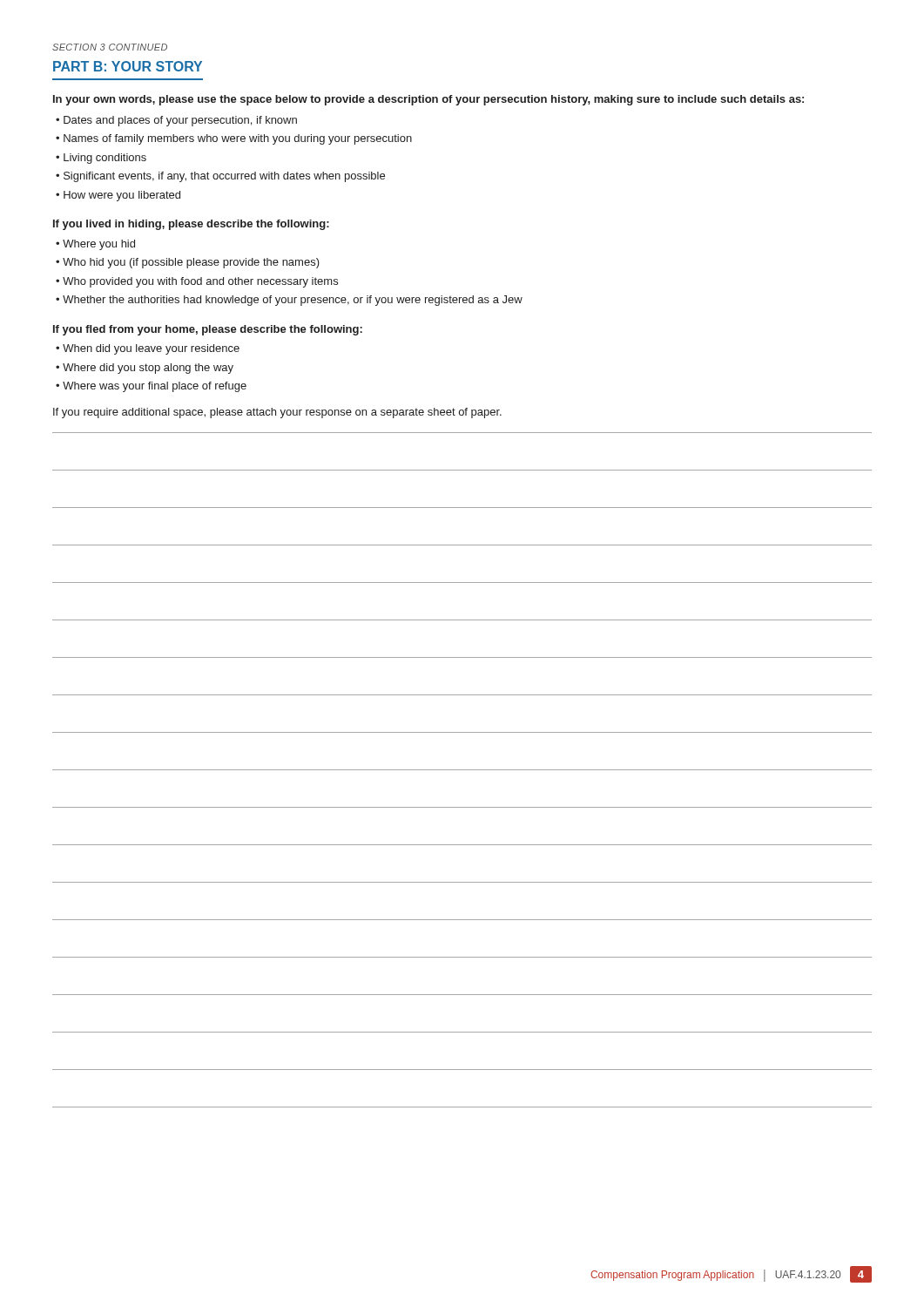Locate the list item that reads "• Whether the authorities had knowledge of"
The width and height of the screenshot is (924, 1307).
coord(289,299)
